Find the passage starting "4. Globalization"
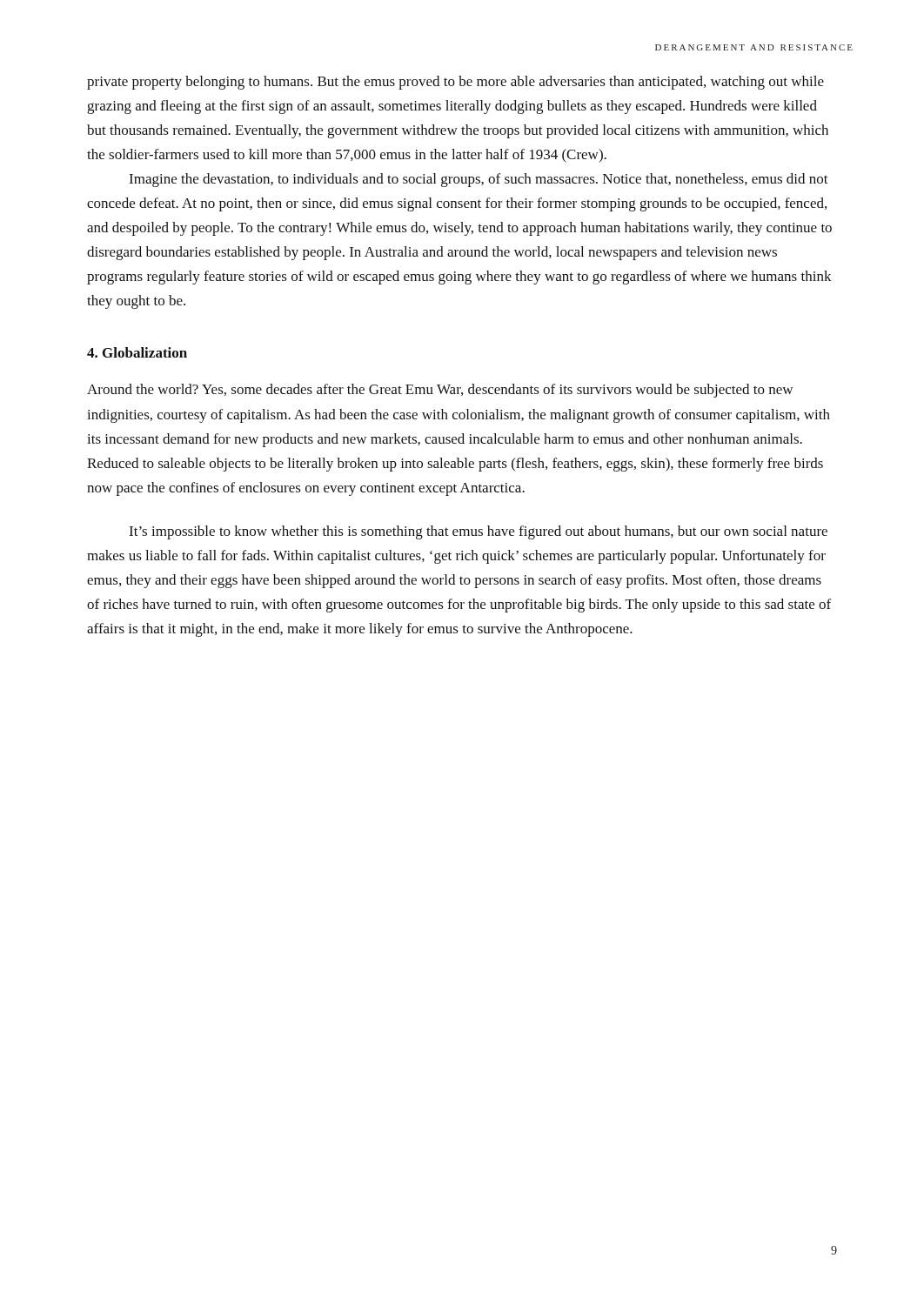 (x=137, y=353)
